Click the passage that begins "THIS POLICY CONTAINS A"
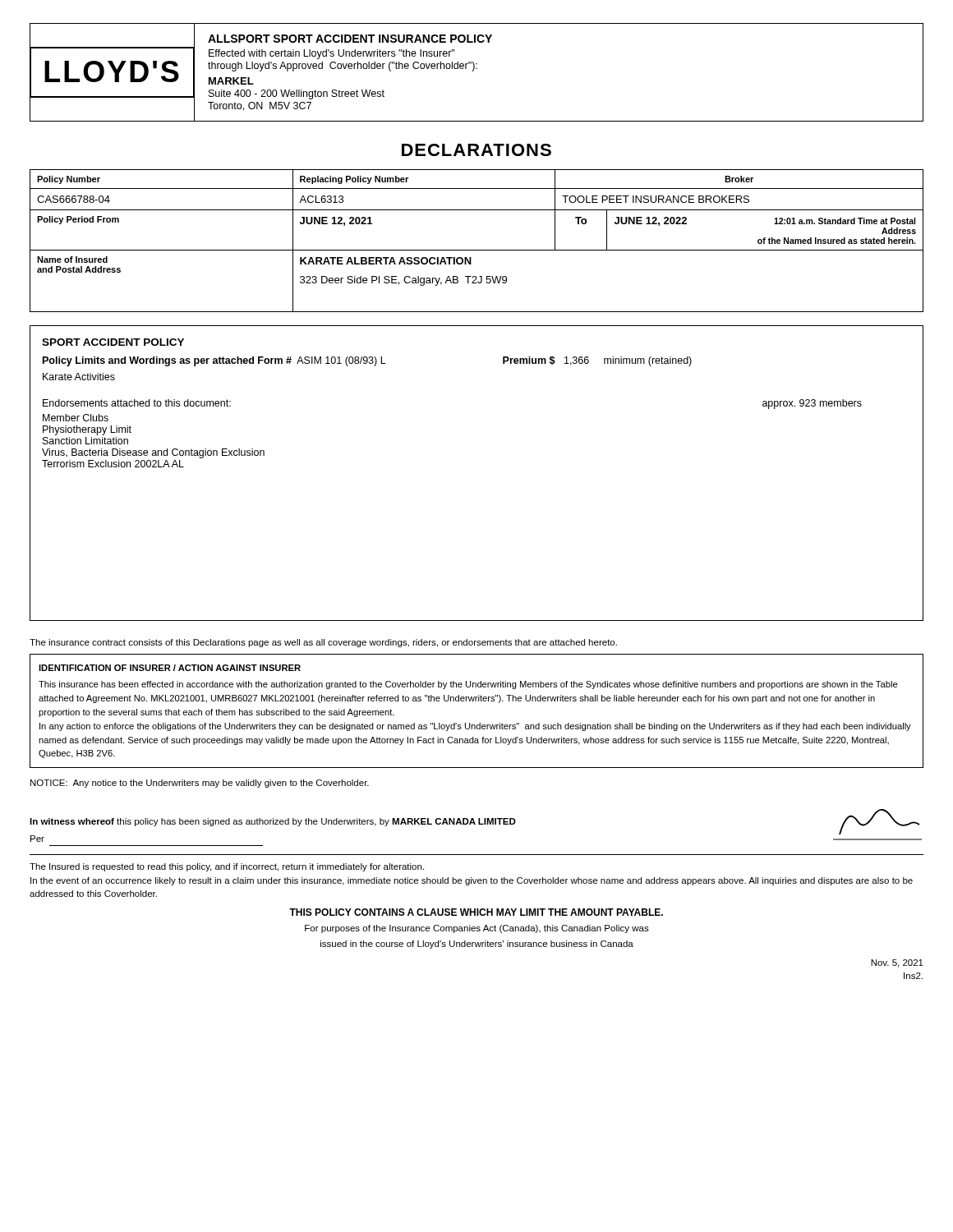This screenshot has height=1232, width=953. (x=476, y=912)
